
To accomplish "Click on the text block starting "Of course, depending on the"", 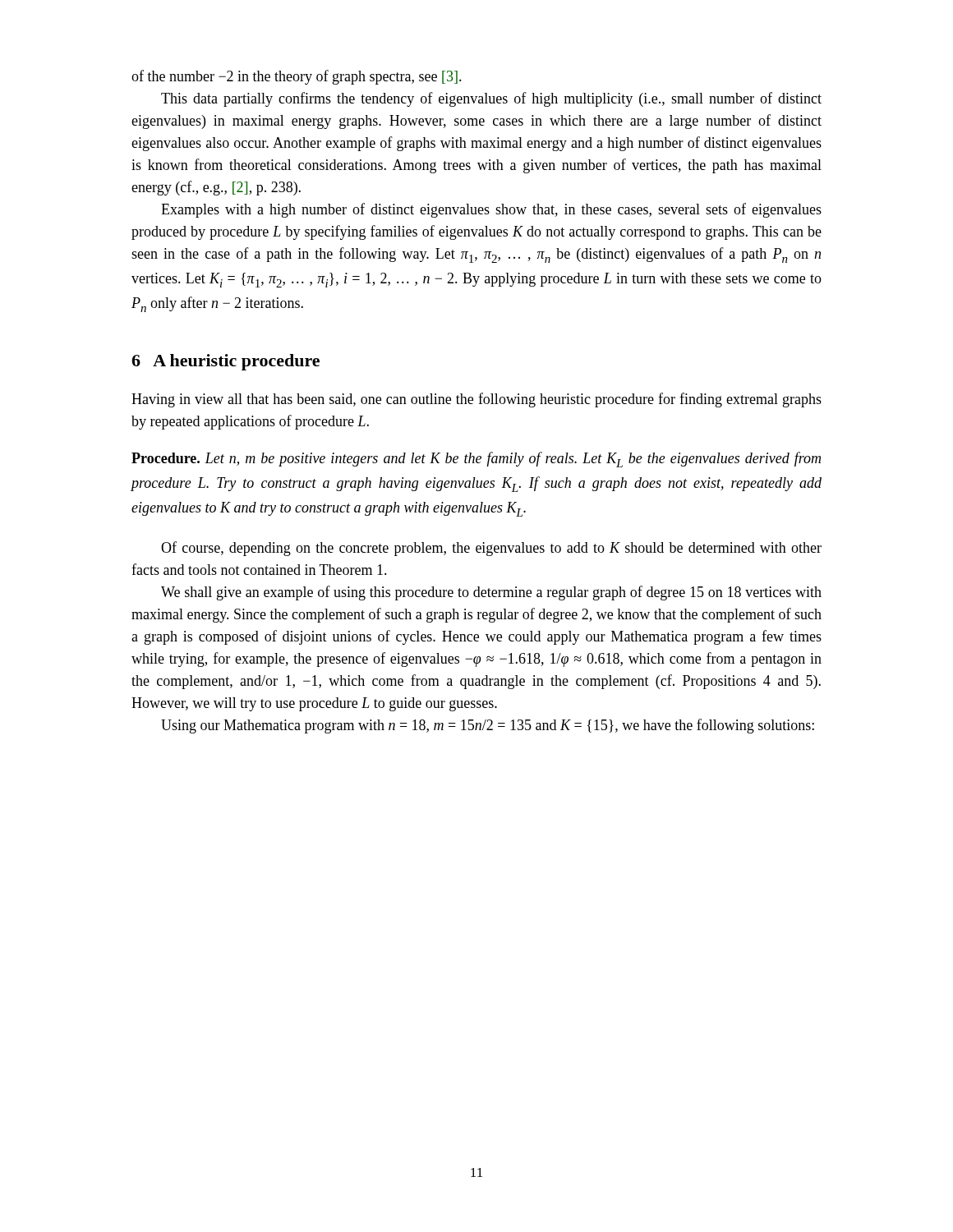I will pyautogui.click(x=476, y=637).
